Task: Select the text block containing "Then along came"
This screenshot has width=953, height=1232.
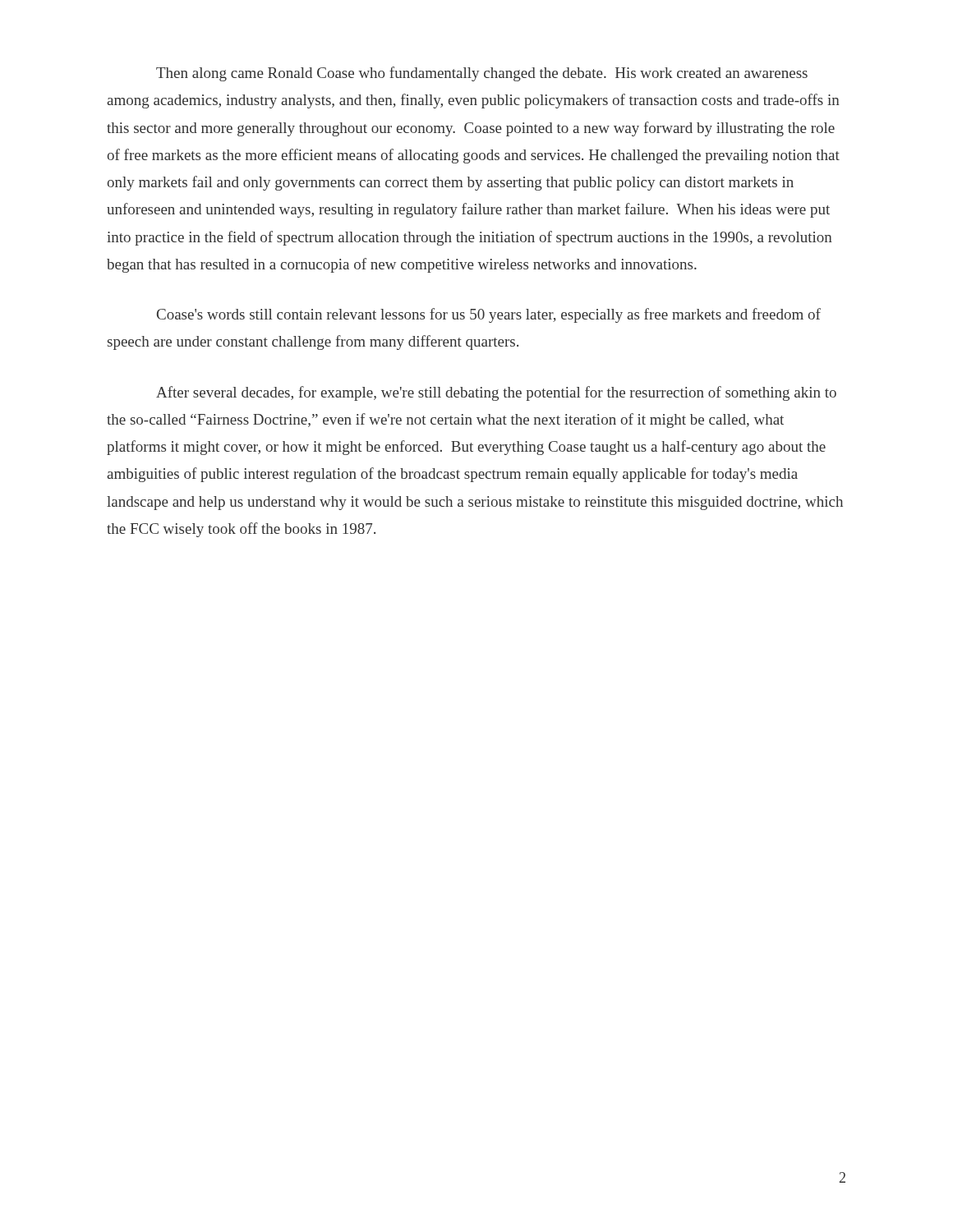Action: (473, 168)
